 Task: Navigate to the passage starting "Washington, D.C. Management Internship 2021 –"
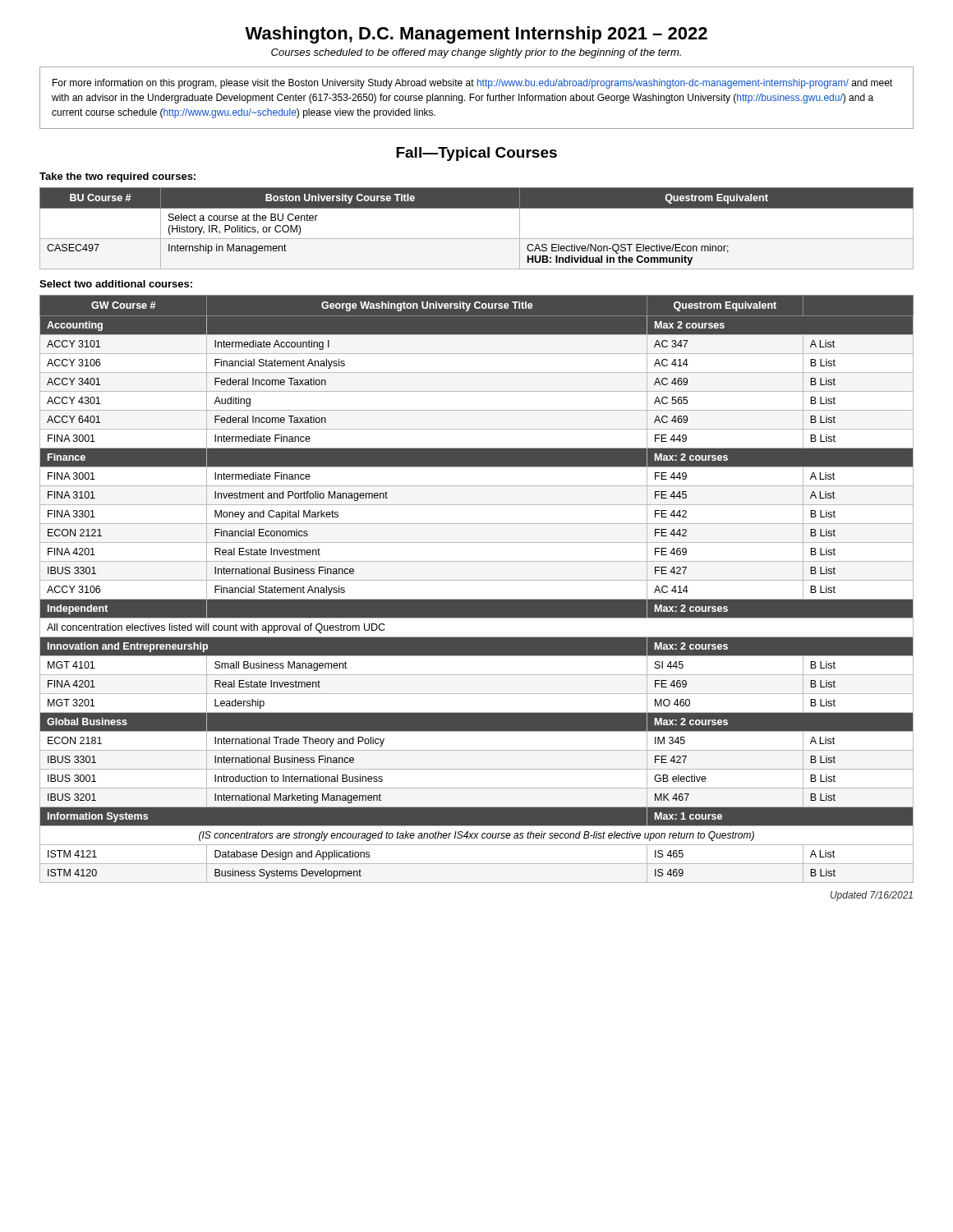coord(476,33)
